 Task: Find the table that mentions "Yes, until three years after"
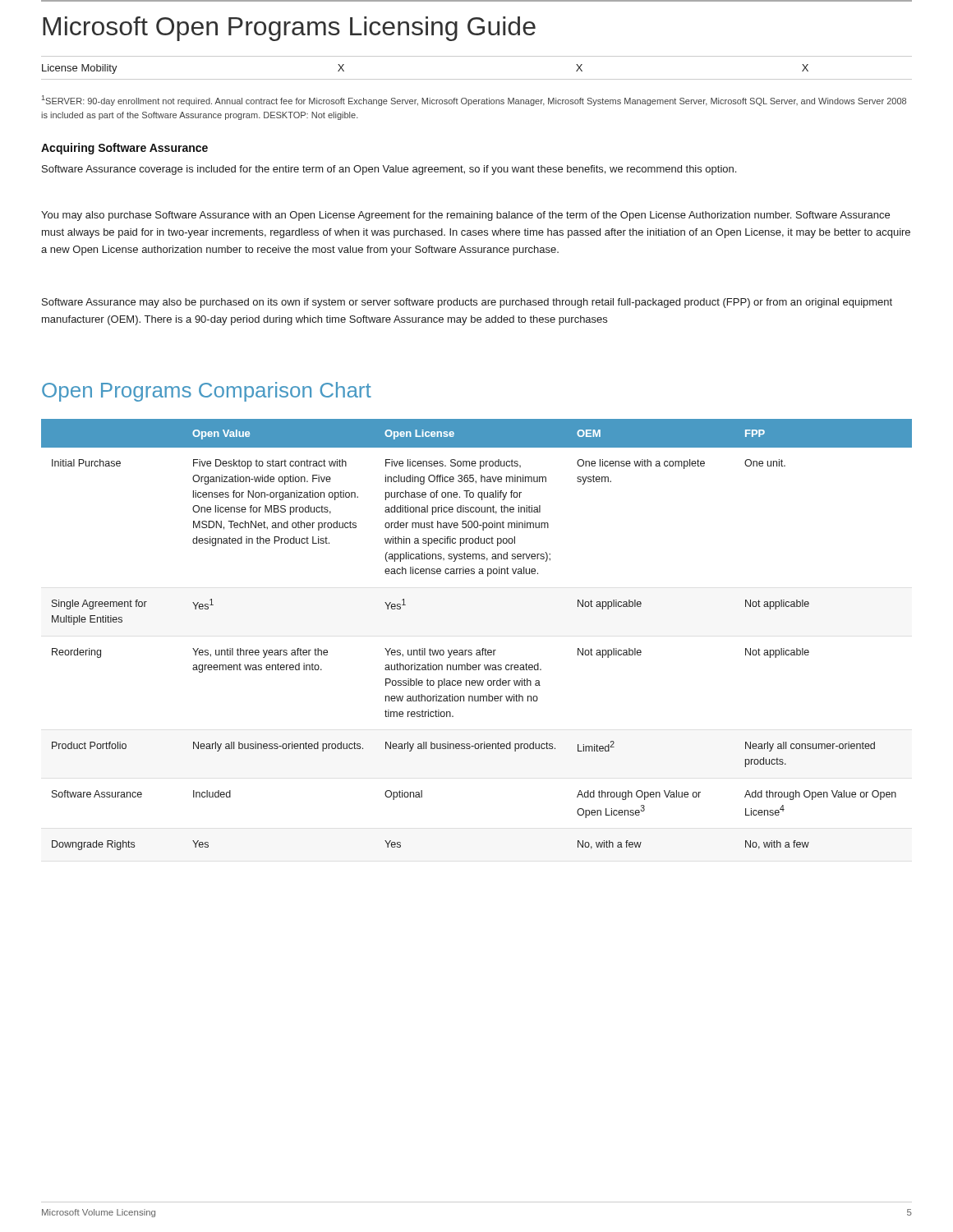[x=476, y=640]
